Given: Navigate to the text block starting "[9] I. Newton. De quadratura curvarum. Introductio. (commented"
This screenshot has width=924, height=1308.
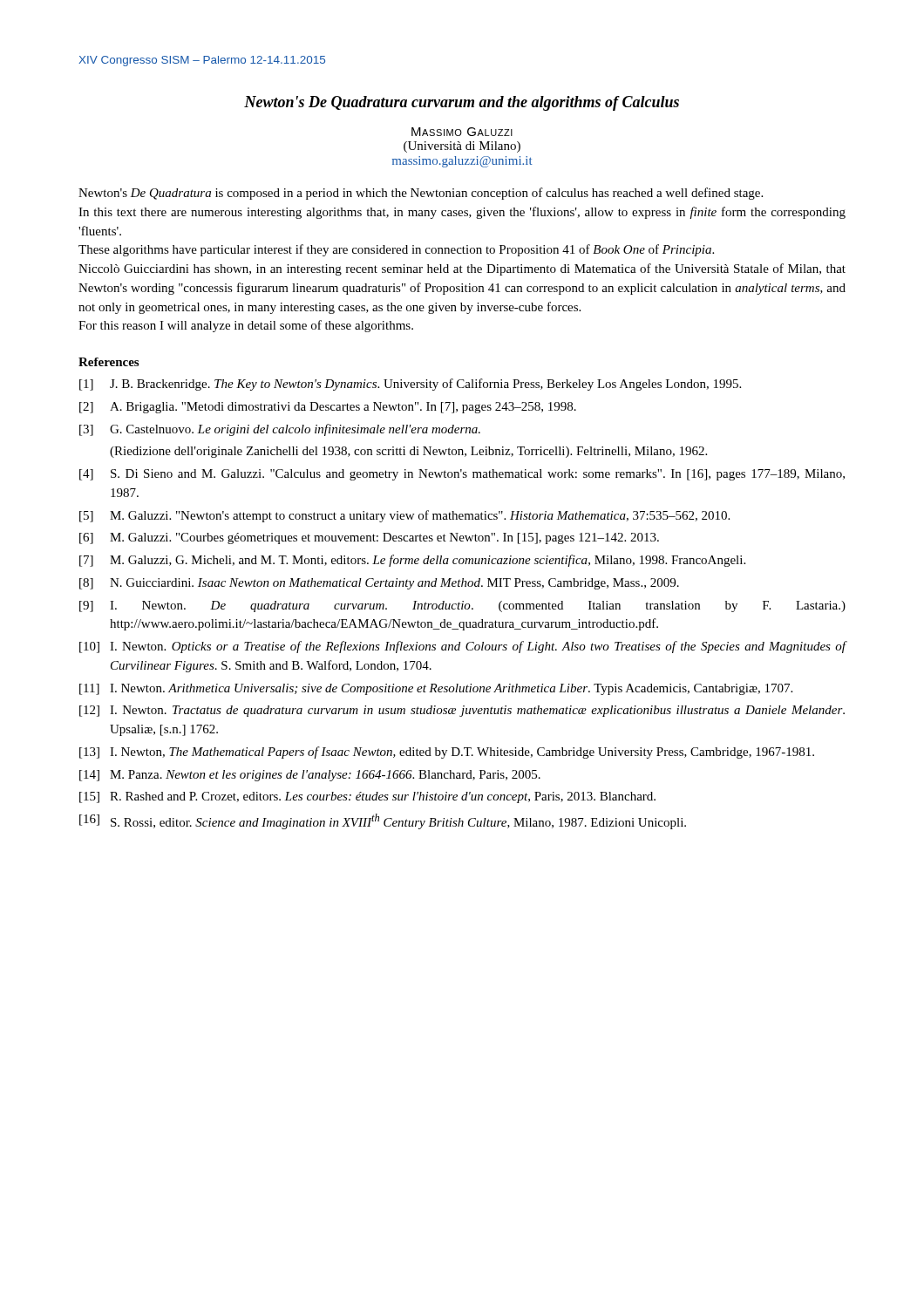Looking at the screenshot, I should click(462, 615).
